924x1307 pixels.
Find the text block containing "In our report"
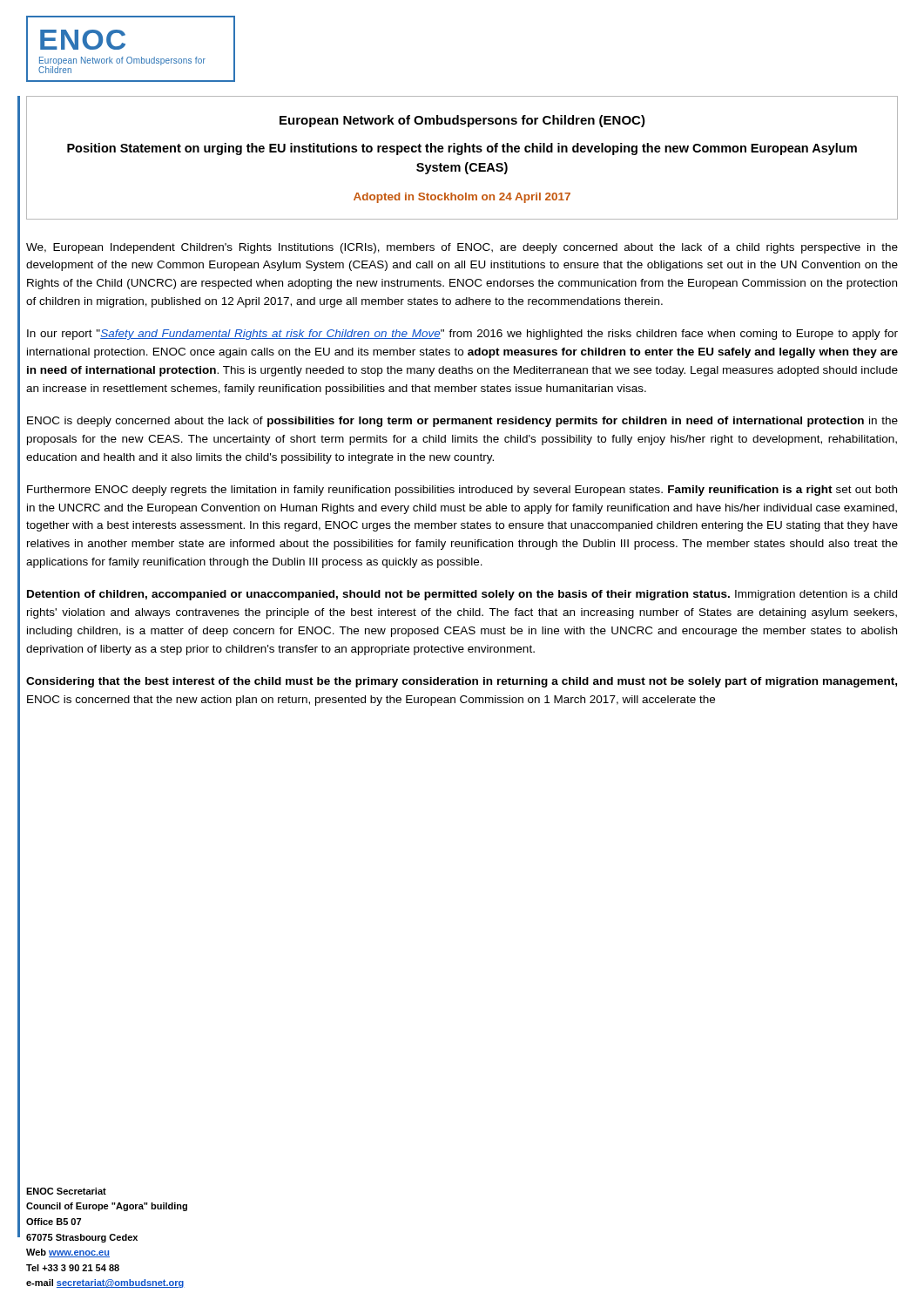(462, 361)
